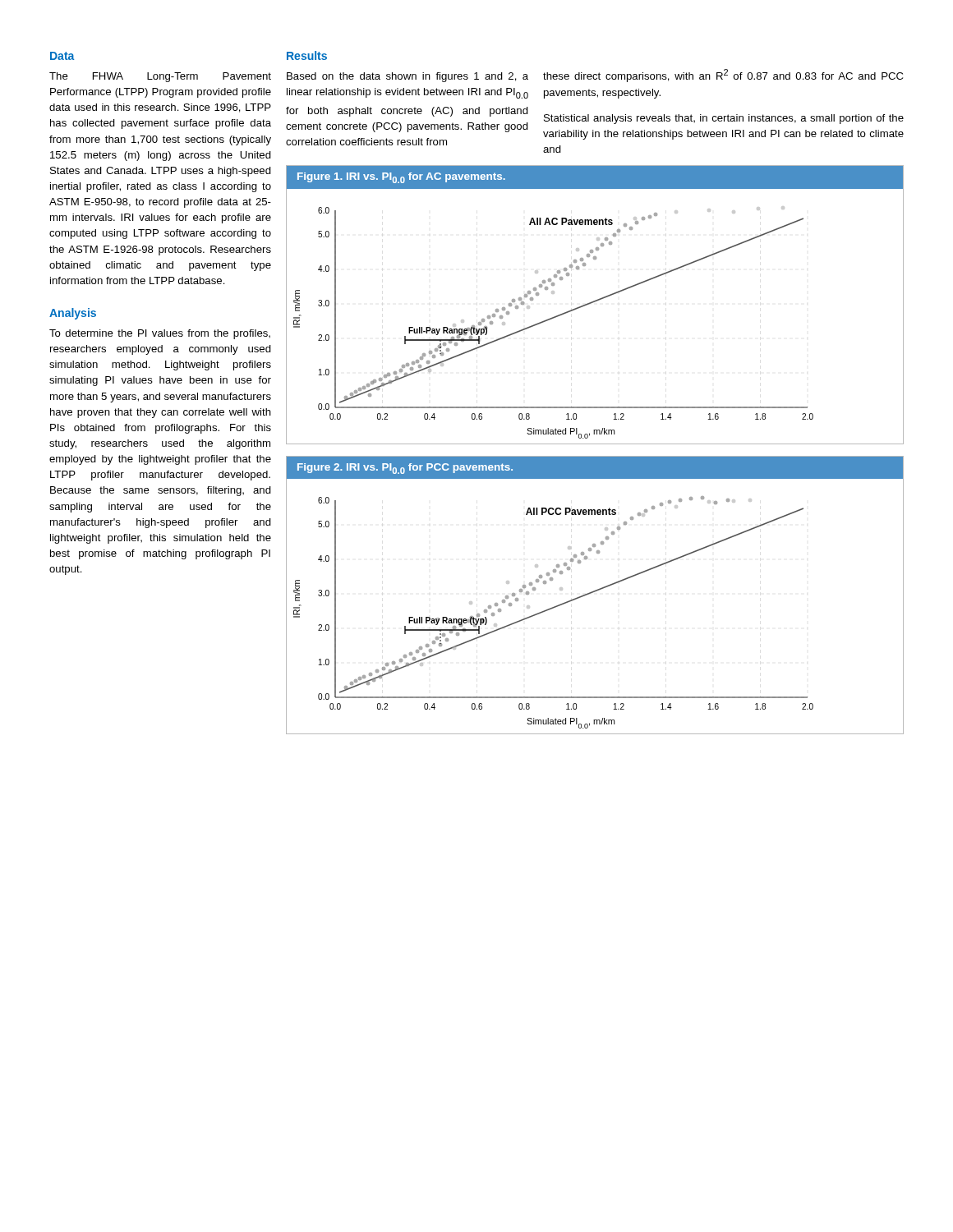953x1232 pixels.
Task: Point to the element starting "To determine the PI values from"
Action: [x=160, y=451]
